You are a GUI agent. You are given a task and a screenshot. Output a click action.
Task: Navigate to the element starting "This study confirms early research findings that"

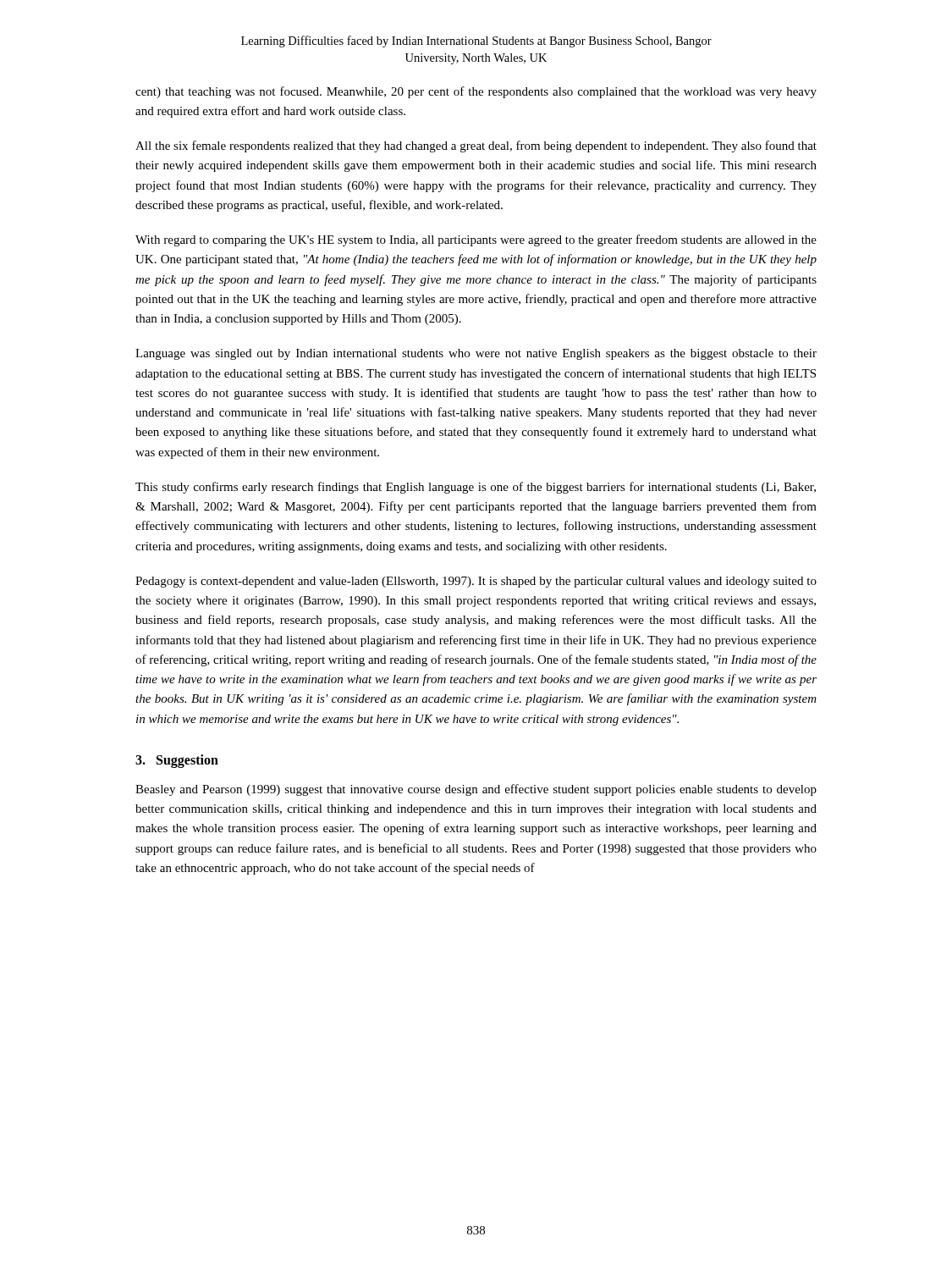pos(476,516)
